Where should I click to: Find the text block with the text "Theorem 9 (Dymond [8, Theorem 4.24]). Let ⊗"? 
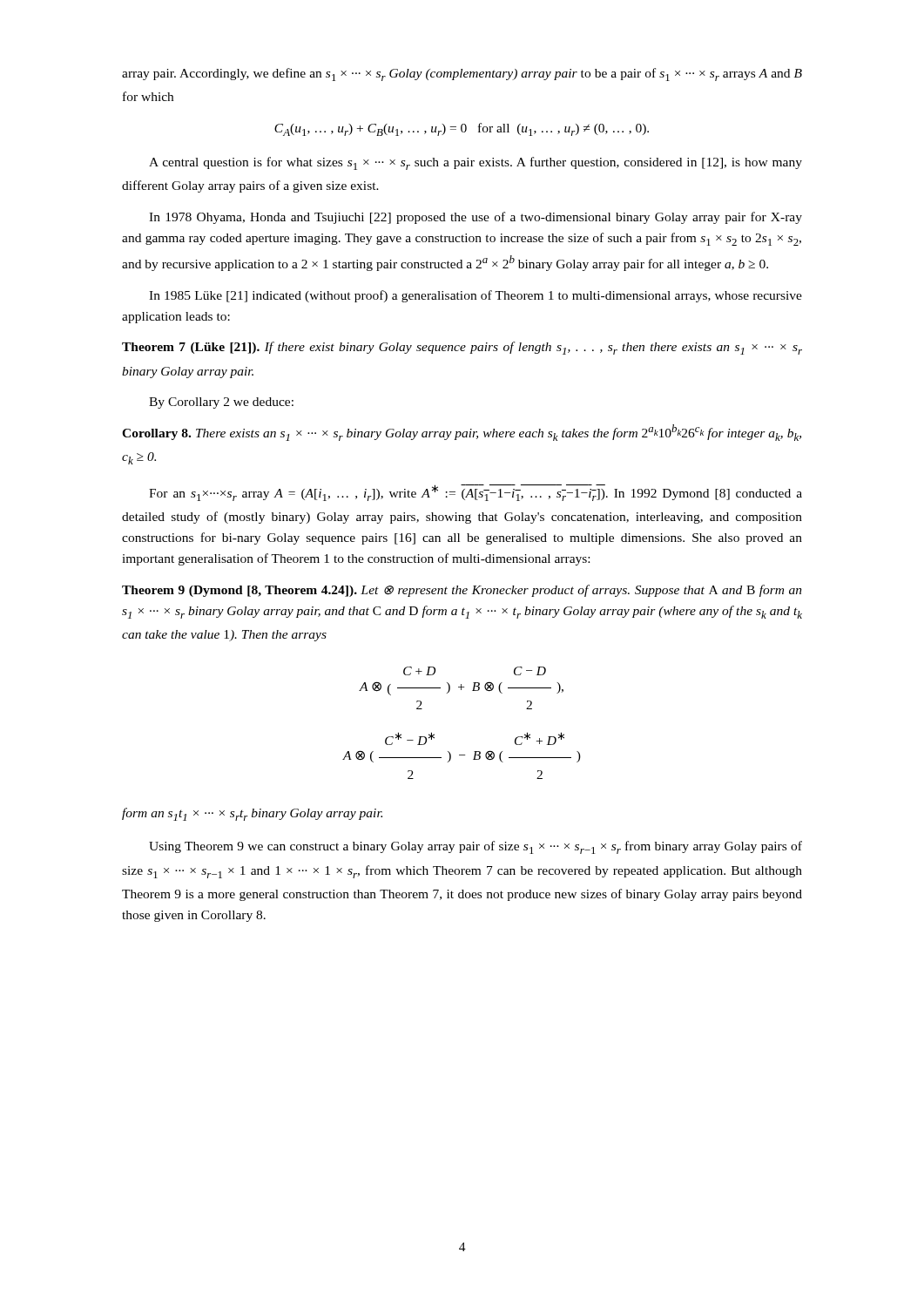[462, 612]
